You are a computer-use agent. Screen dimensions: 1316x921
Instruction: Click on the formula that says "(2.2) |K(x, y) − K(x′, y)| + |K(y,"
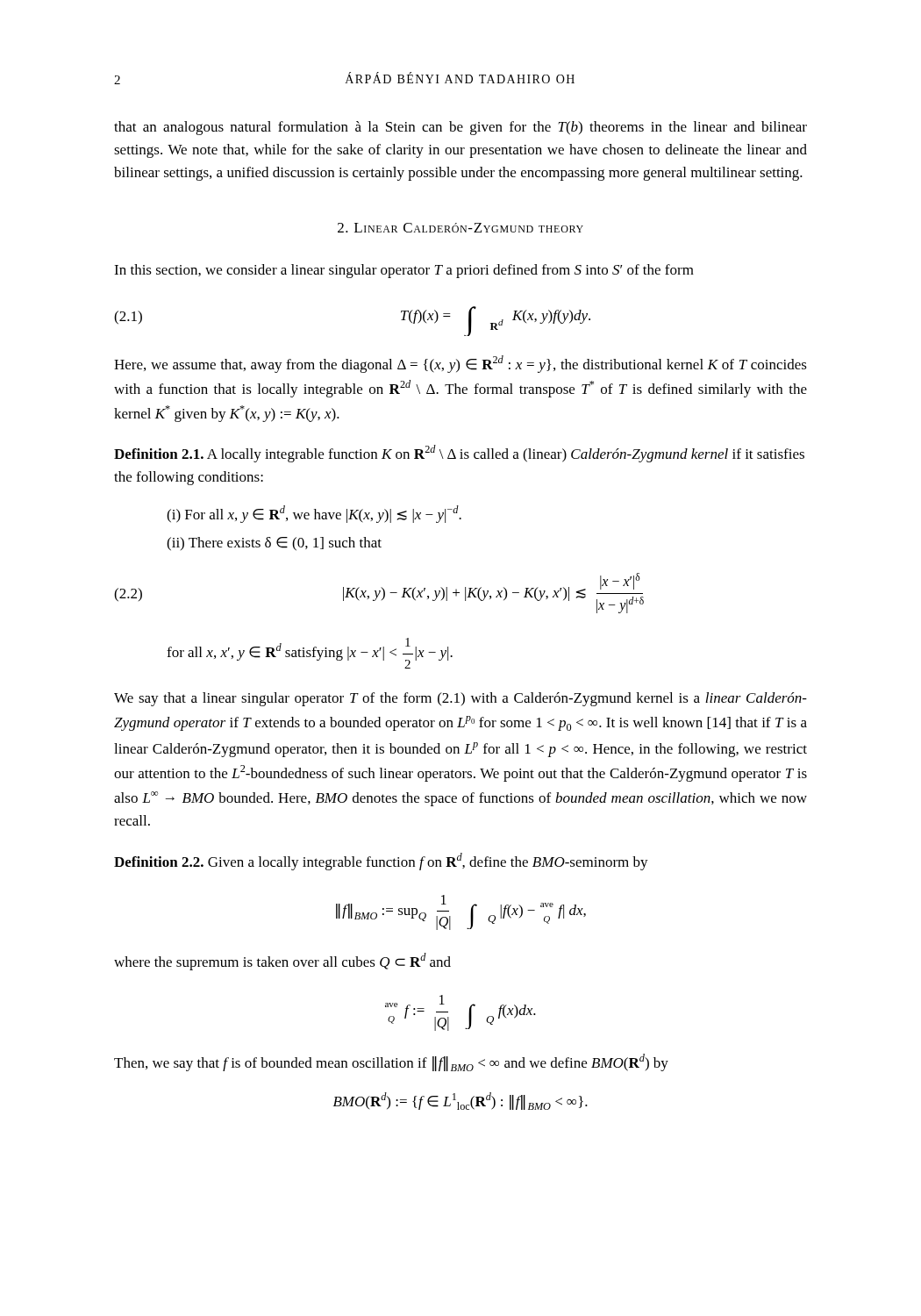point(460,594)
